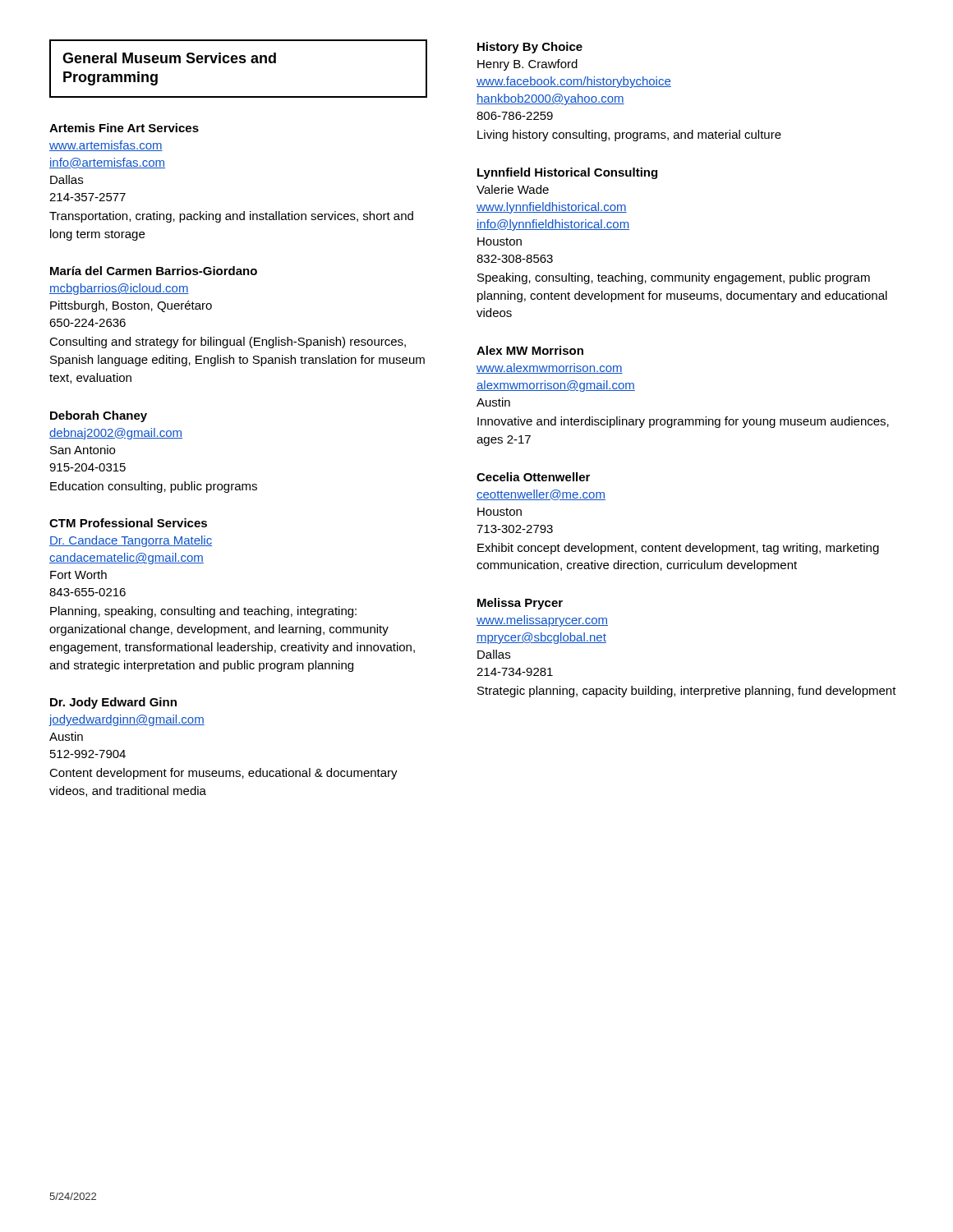The height and width of the screenshot is (1232, 953).
Task: Navigate to the block starting "Melissa Prycer www.melissaprycer.com mprycer@sbcglobal.net Dallas"
Action: pos(520,604)
